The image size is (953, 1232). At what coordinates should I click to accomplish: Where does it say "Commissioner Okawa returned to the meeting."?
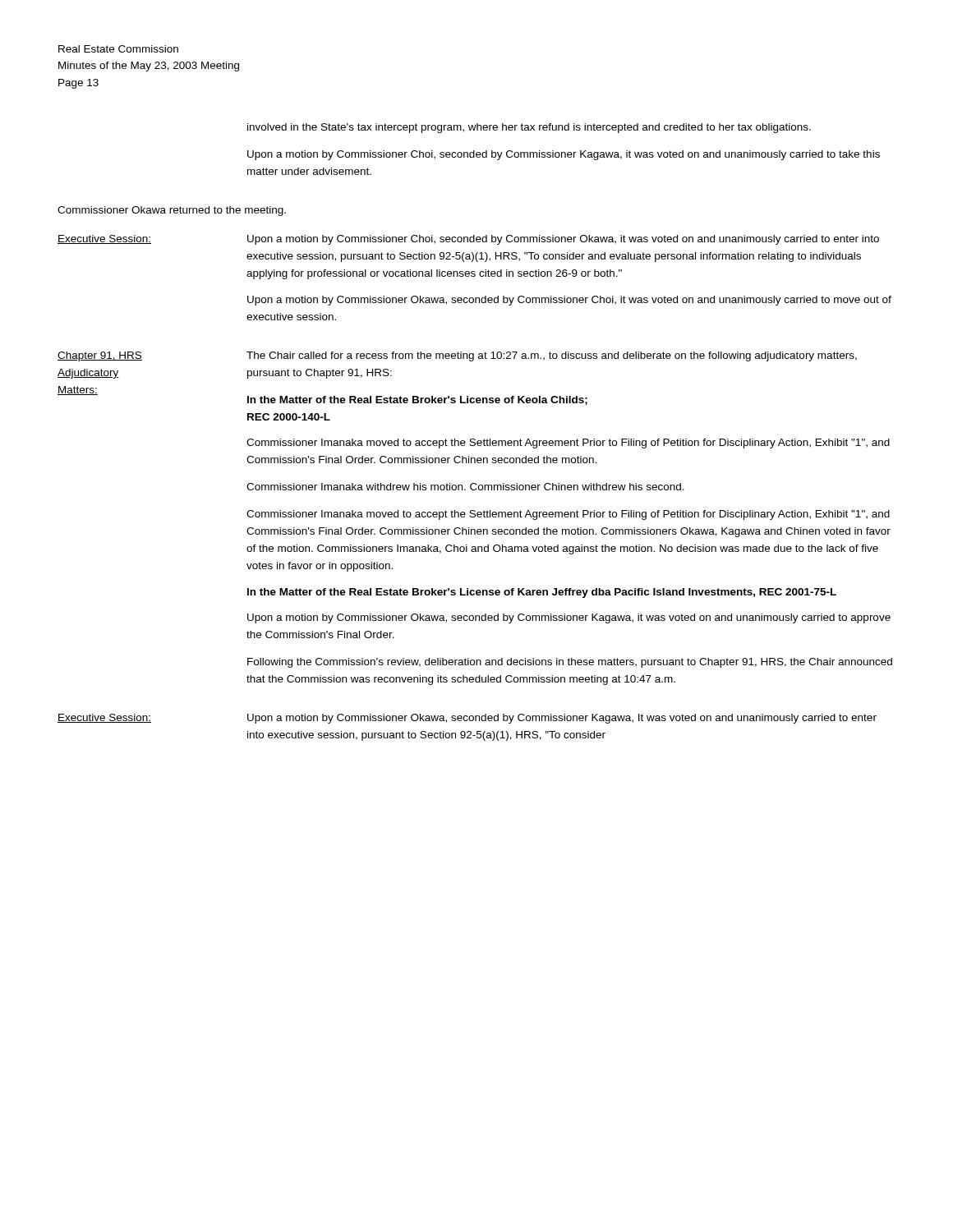172,210
